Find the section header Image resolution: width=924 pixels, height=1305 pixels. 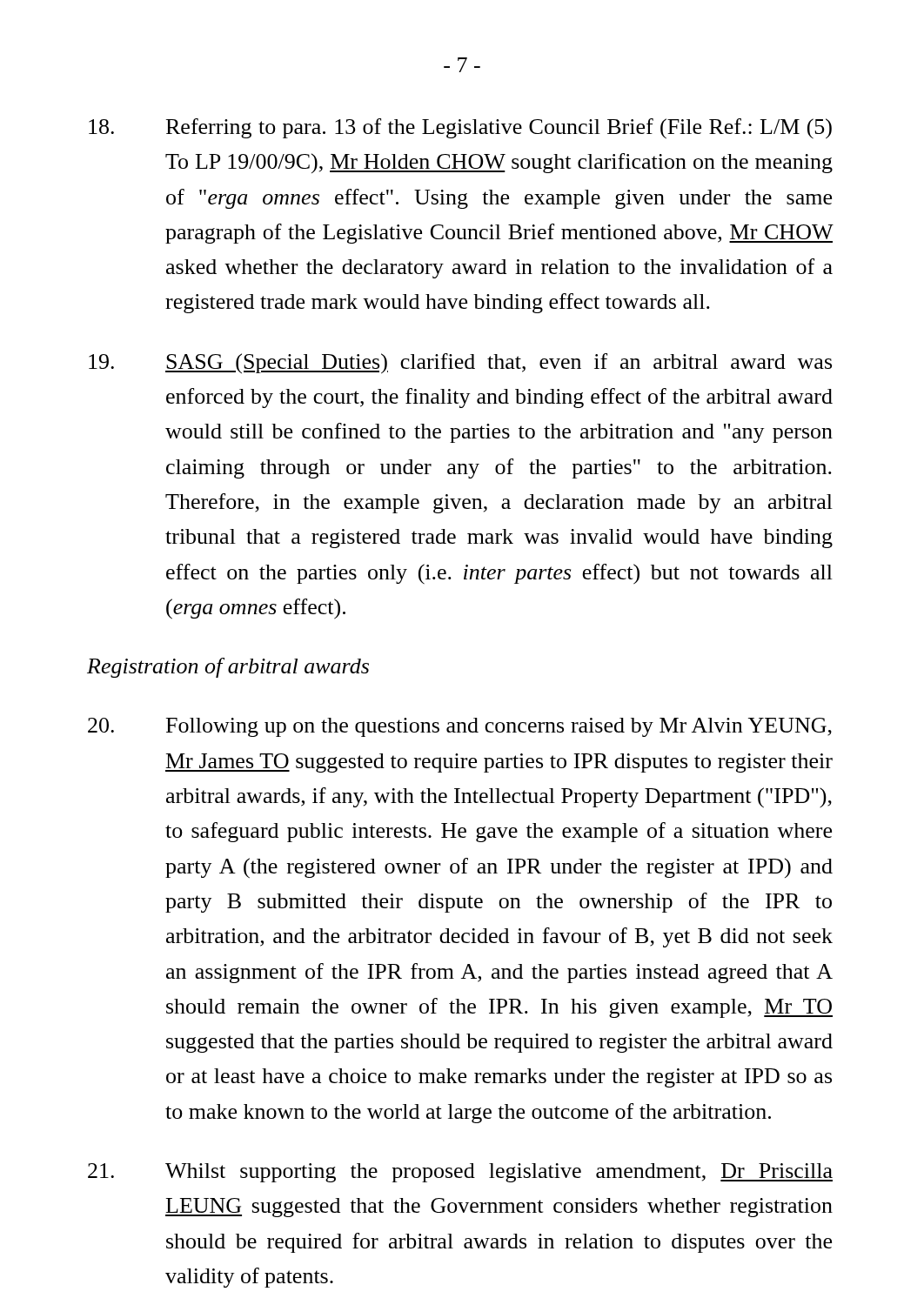coord(228,666)
